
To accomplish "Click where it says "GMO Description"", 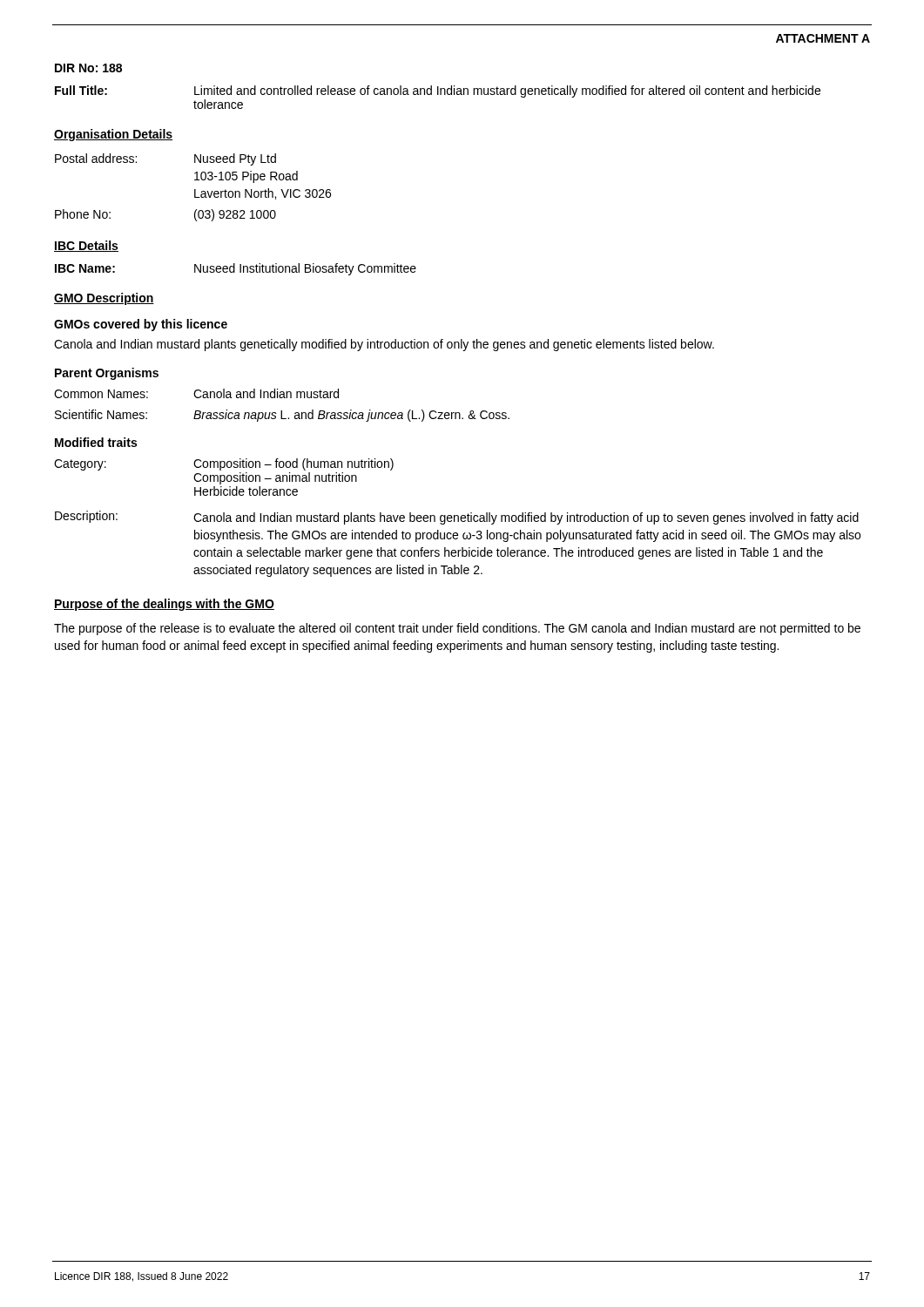I will (104, 298).
